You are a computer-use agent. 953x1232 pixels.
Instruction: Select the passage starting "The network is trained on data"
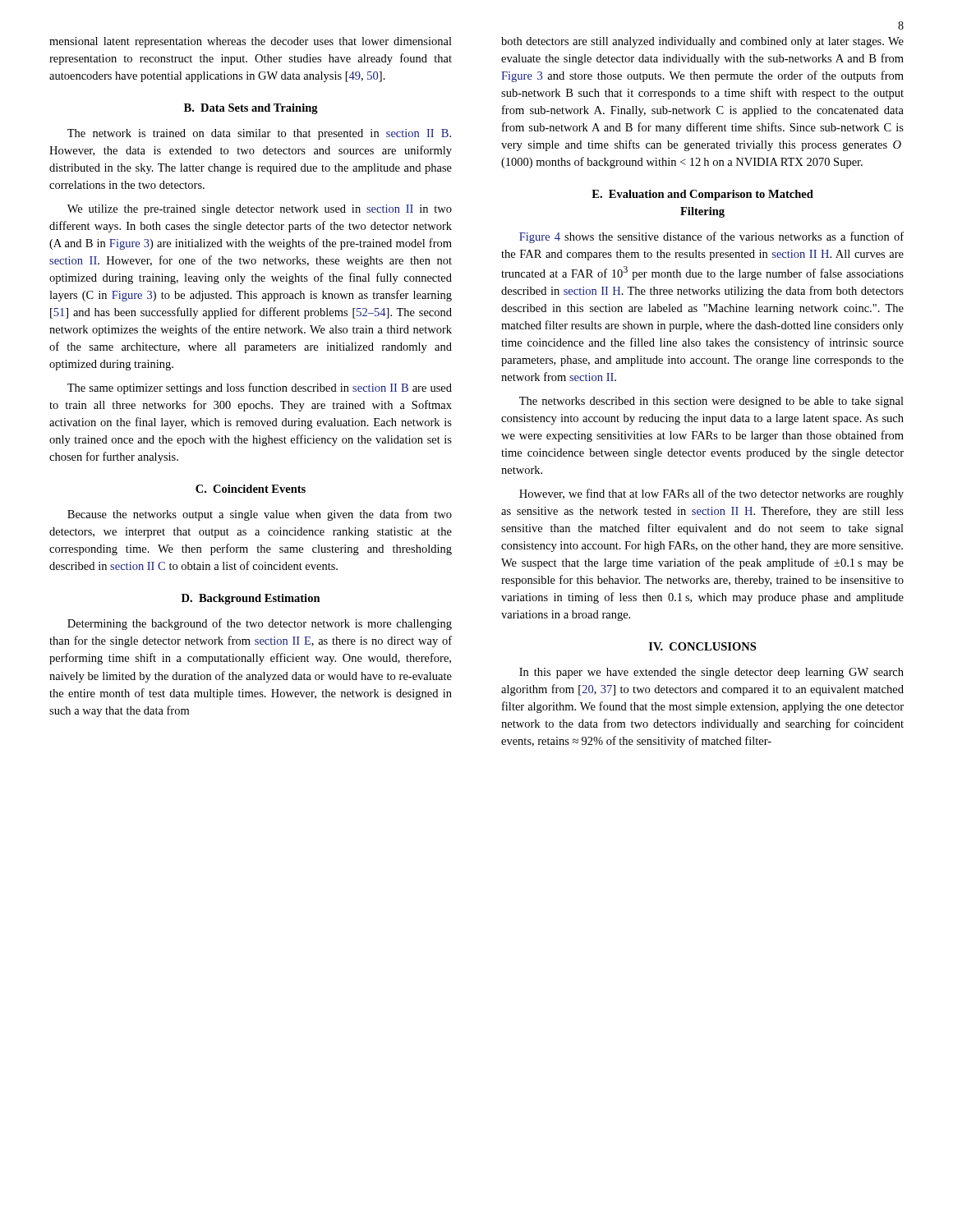(x=251, y=295)
